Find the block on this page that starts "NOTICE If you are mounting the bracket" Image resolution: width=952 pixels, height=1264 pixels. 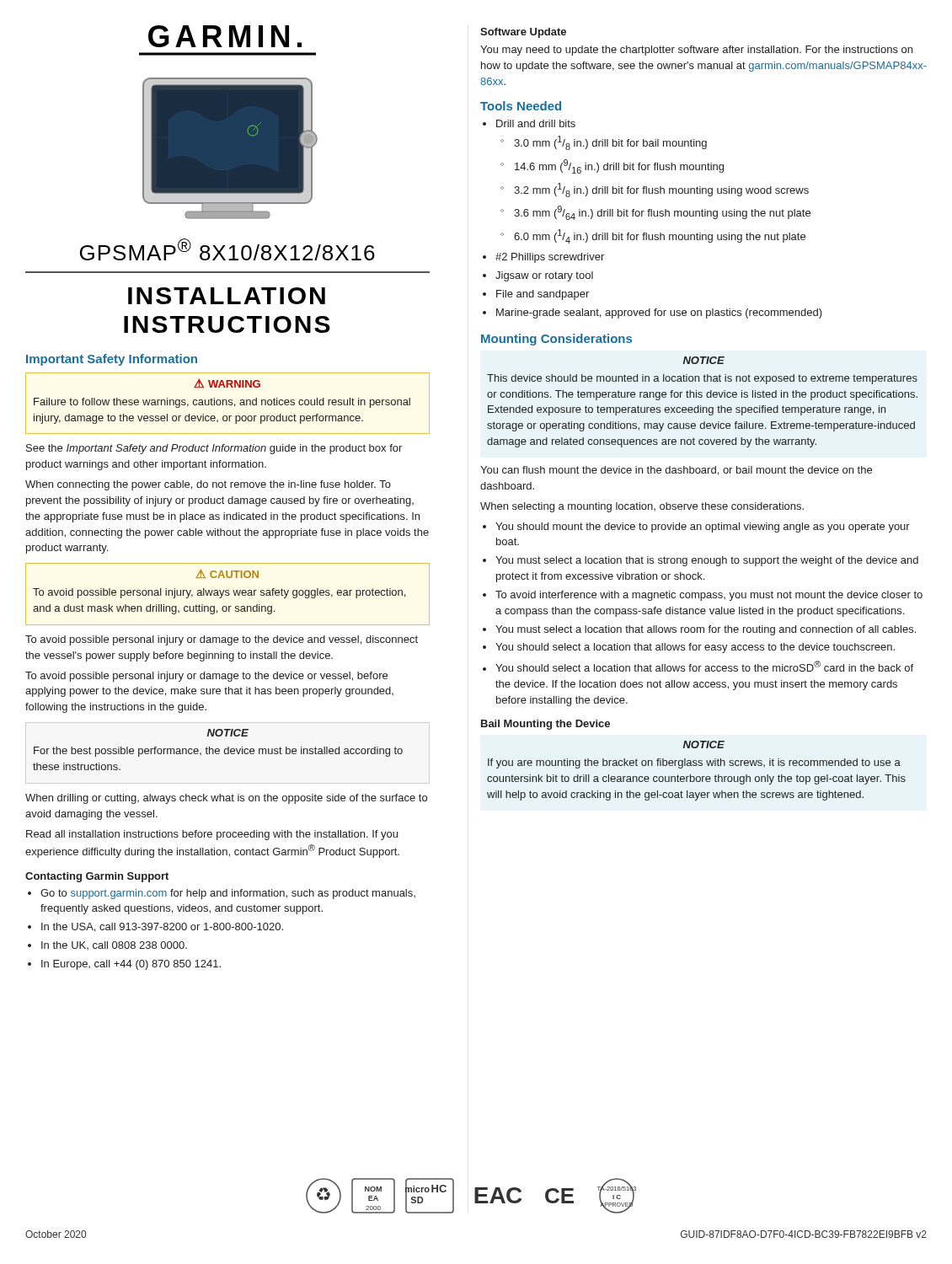point(703,771)
